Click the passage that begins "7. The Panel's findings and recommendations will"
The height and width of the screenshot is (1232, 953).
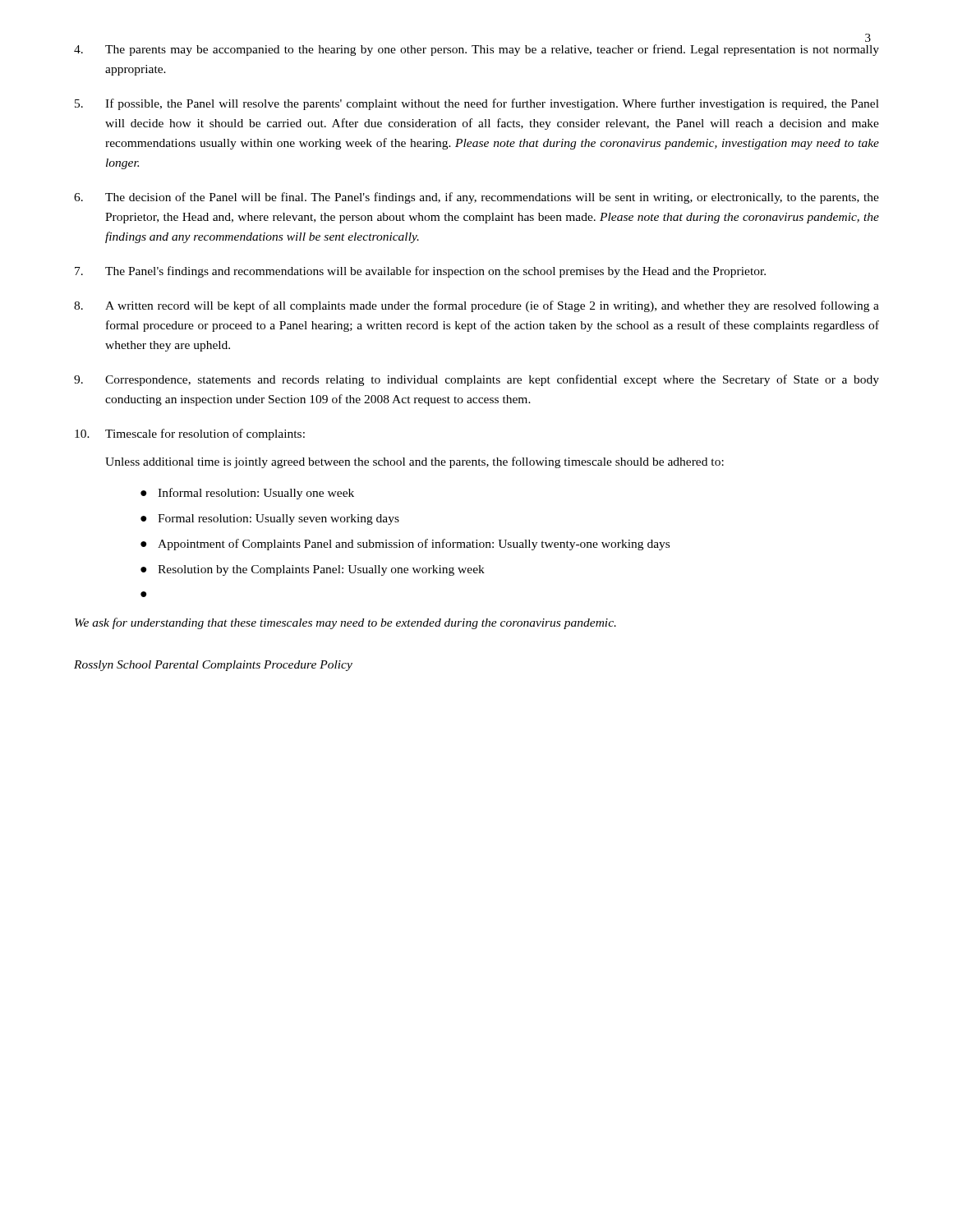coord(476,271)
